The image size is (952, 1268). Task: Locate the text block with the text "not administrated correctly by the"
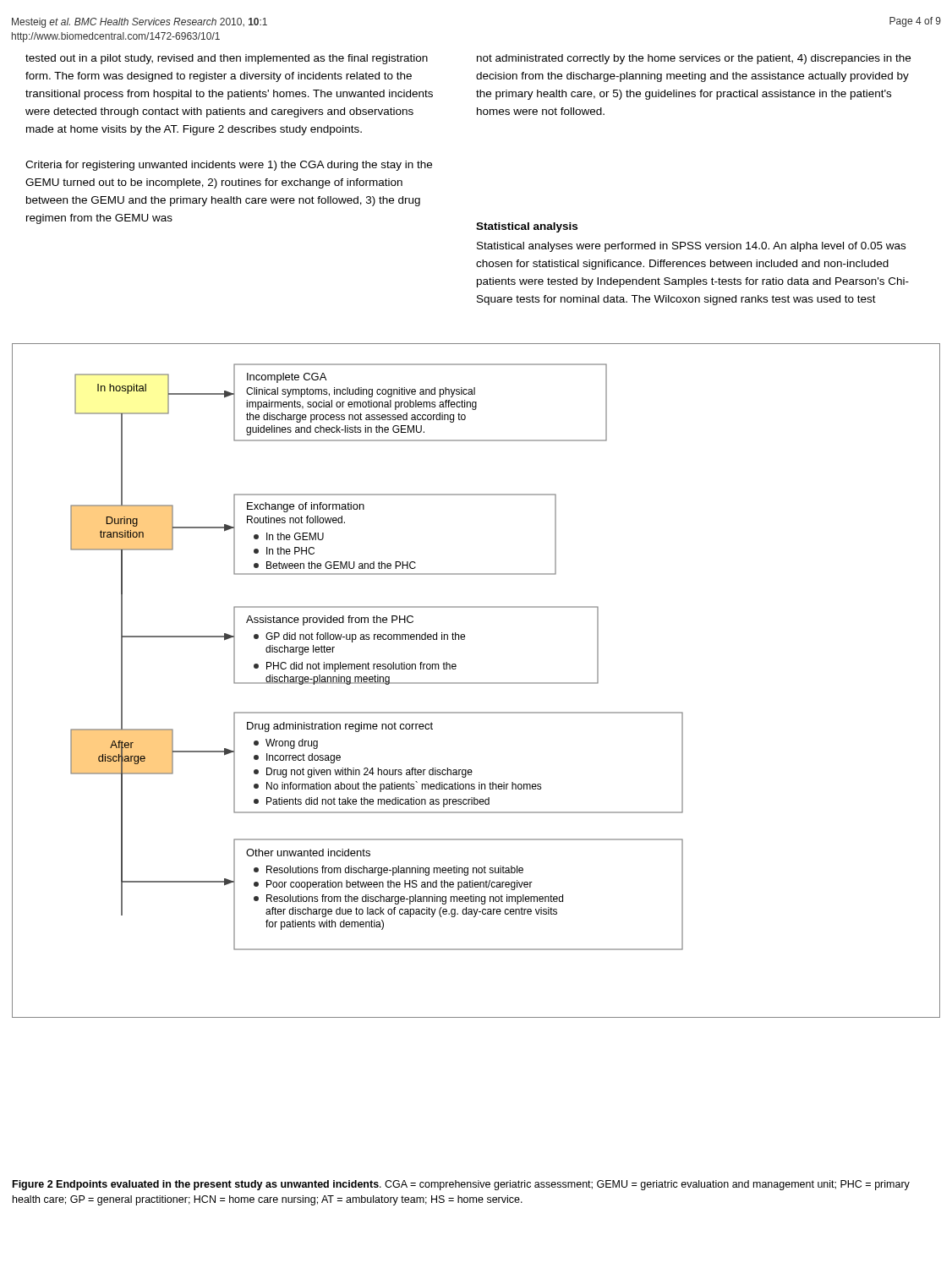pyautogui.click(x=694, y=85)
